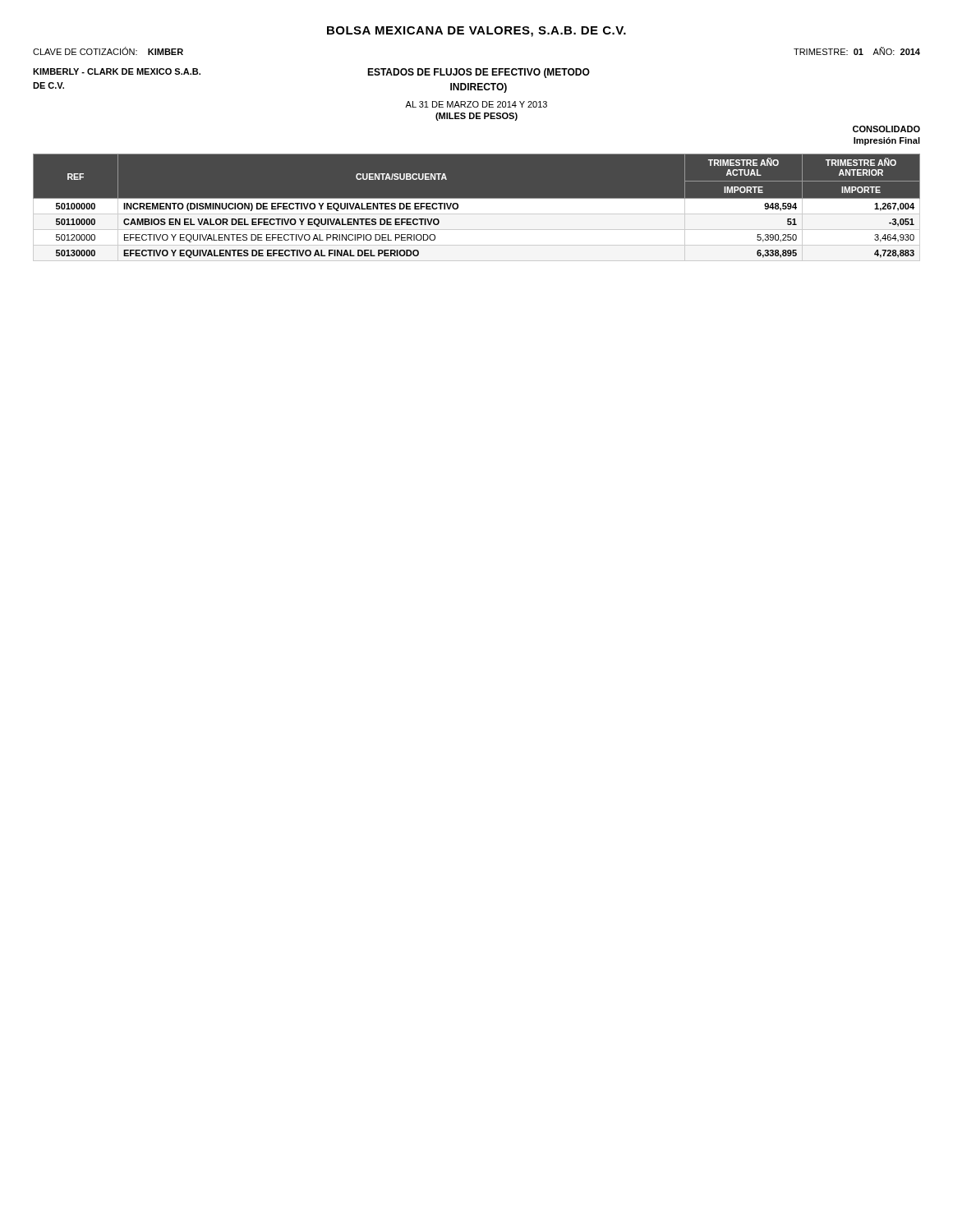The height and width of the screenshot is (1232, 953).
Task: Click on the table containing "CAMBIOS EN EL VALOR"
Action: click(476, 207)
